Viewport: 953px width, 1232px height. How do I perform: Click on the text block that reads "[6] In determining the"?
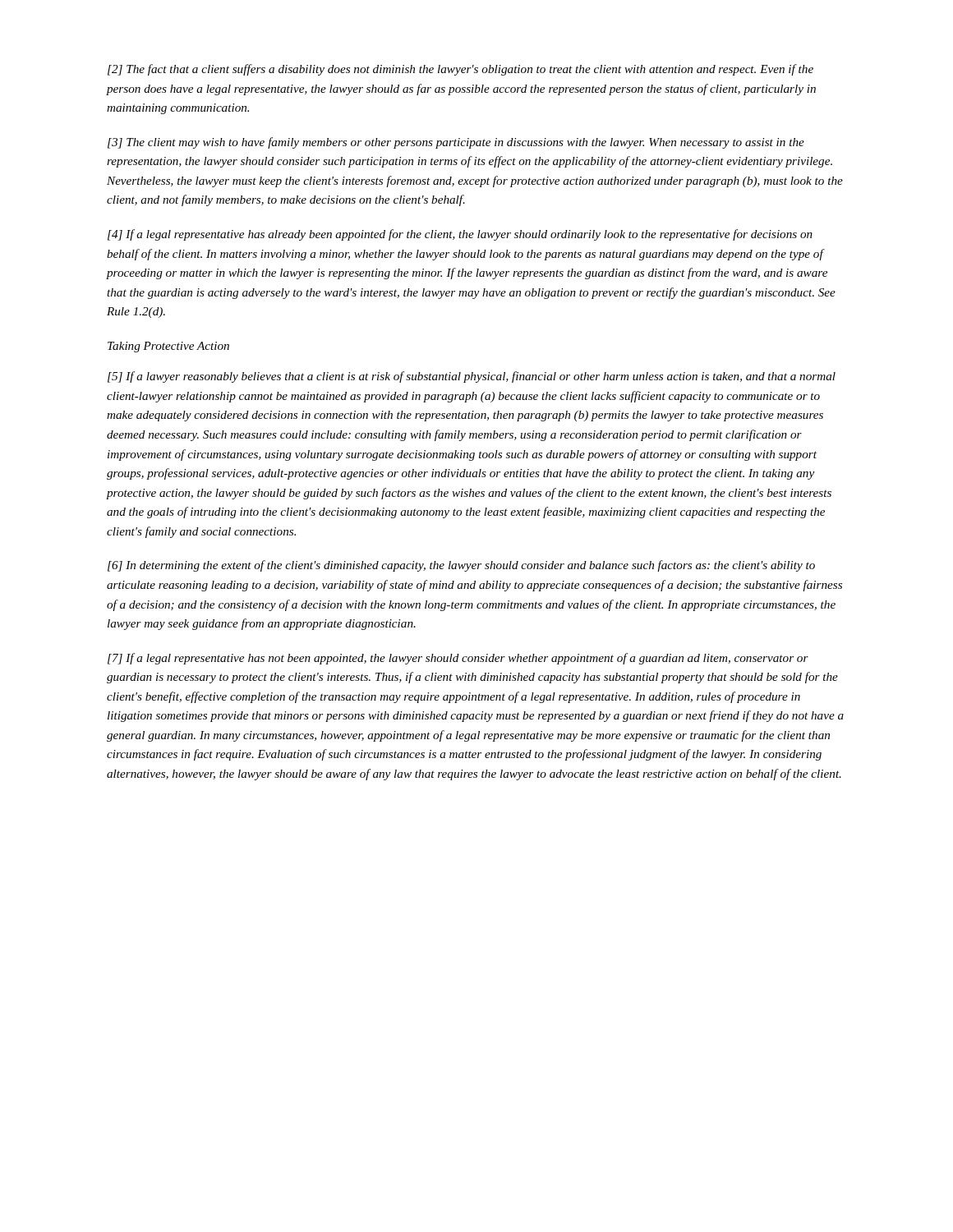coord(475,594)
